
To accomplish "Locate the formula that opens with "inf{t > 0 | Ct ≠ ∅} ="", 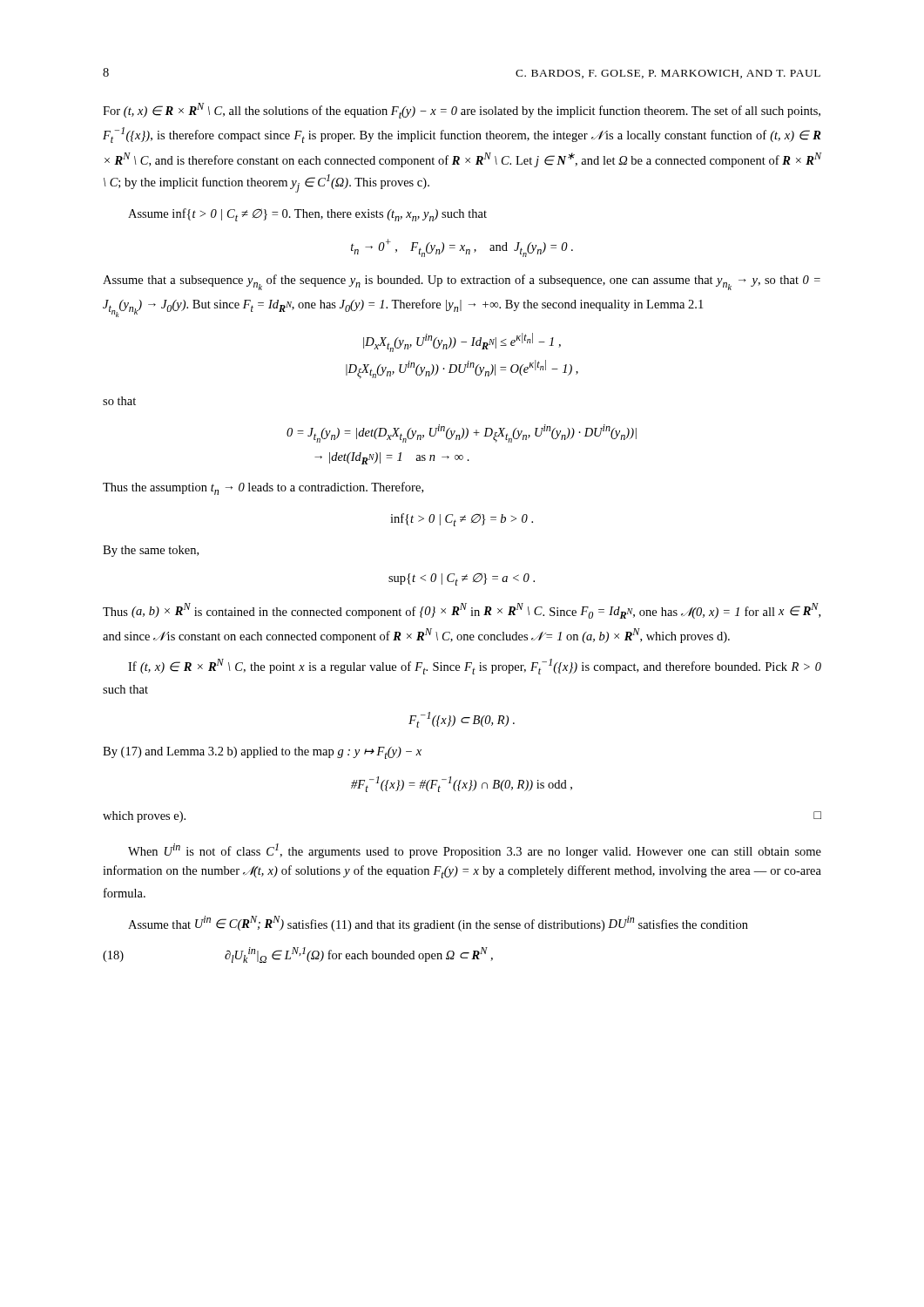I will [x=462, y=520].
